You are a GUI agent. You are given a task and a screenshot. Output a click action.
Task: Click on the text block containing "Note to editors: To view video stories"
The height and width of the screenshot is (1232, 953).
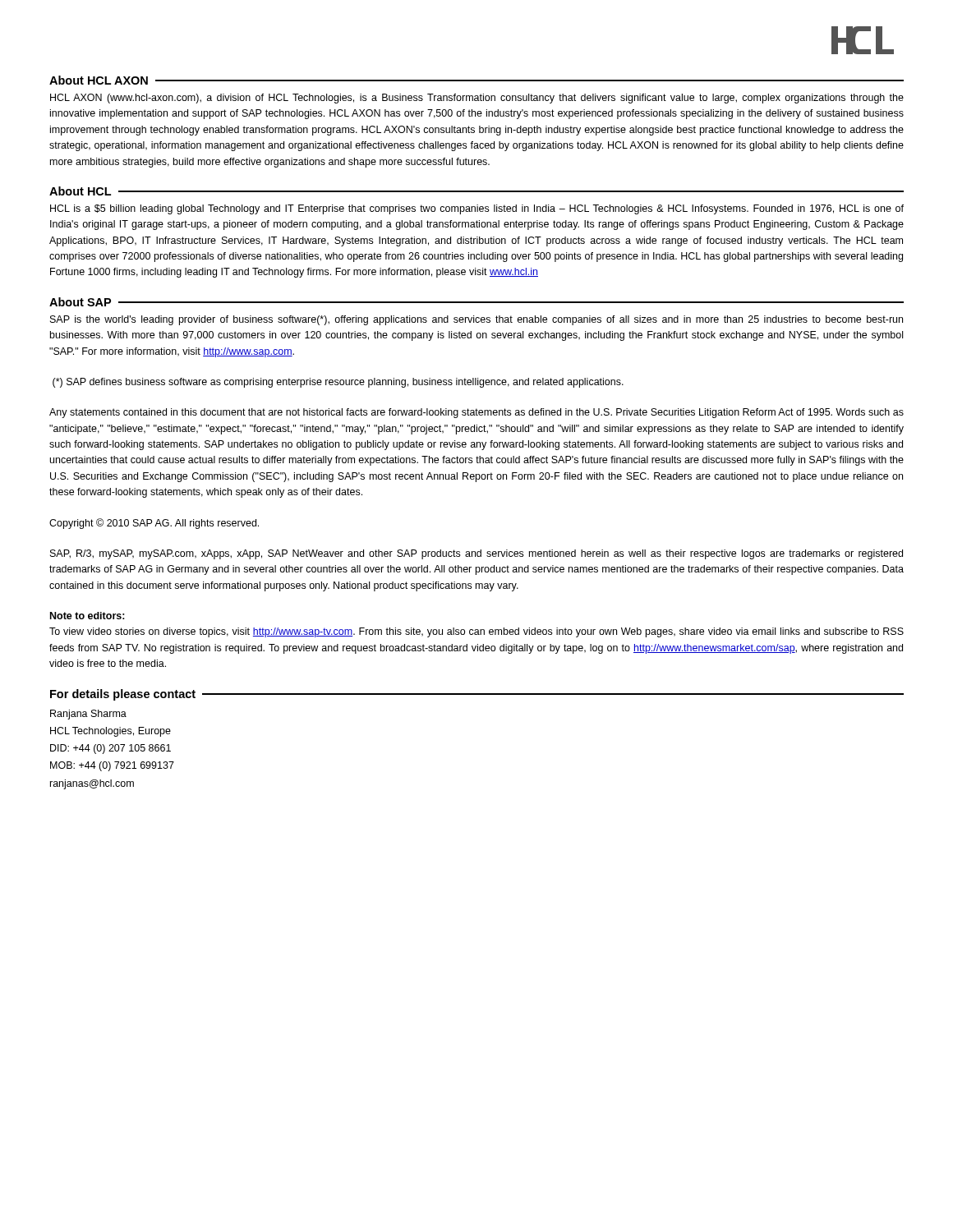pyautogui.click(x=476, y=640)
